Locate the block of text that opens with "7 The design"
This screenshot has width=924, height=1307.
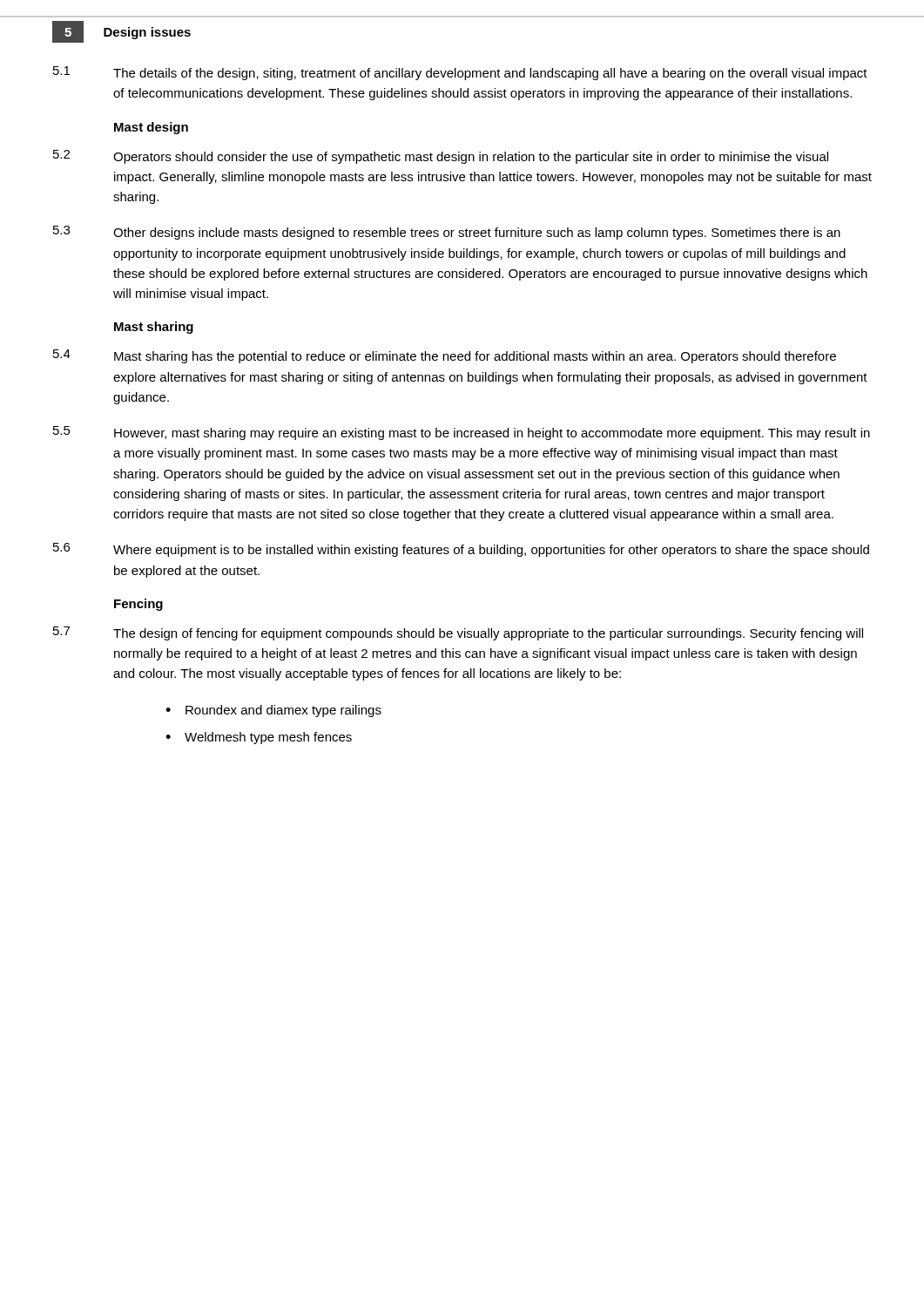(x=462, y=653)
